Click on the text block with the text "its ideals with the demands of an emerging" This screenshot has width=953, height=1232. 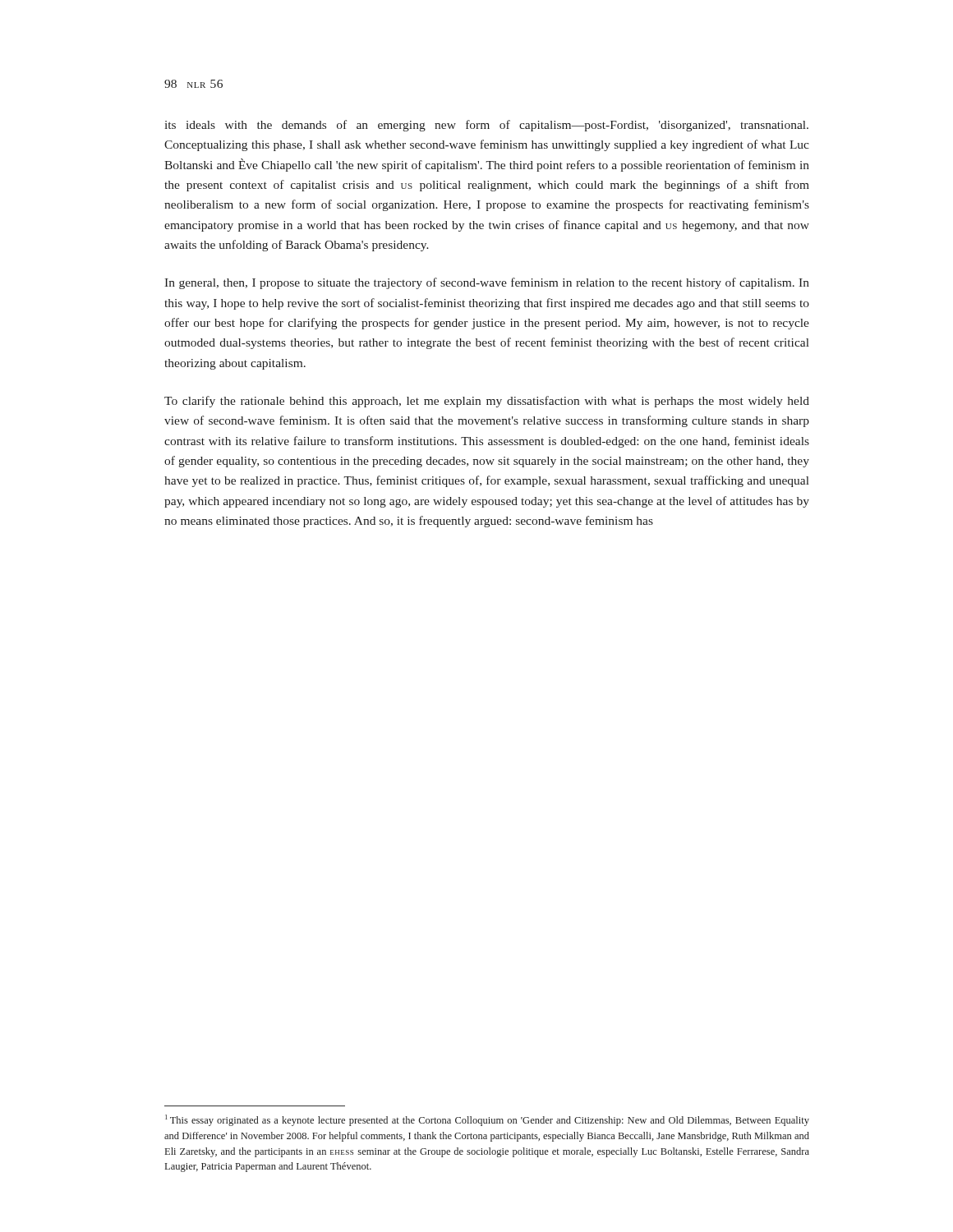coord(487,184)
